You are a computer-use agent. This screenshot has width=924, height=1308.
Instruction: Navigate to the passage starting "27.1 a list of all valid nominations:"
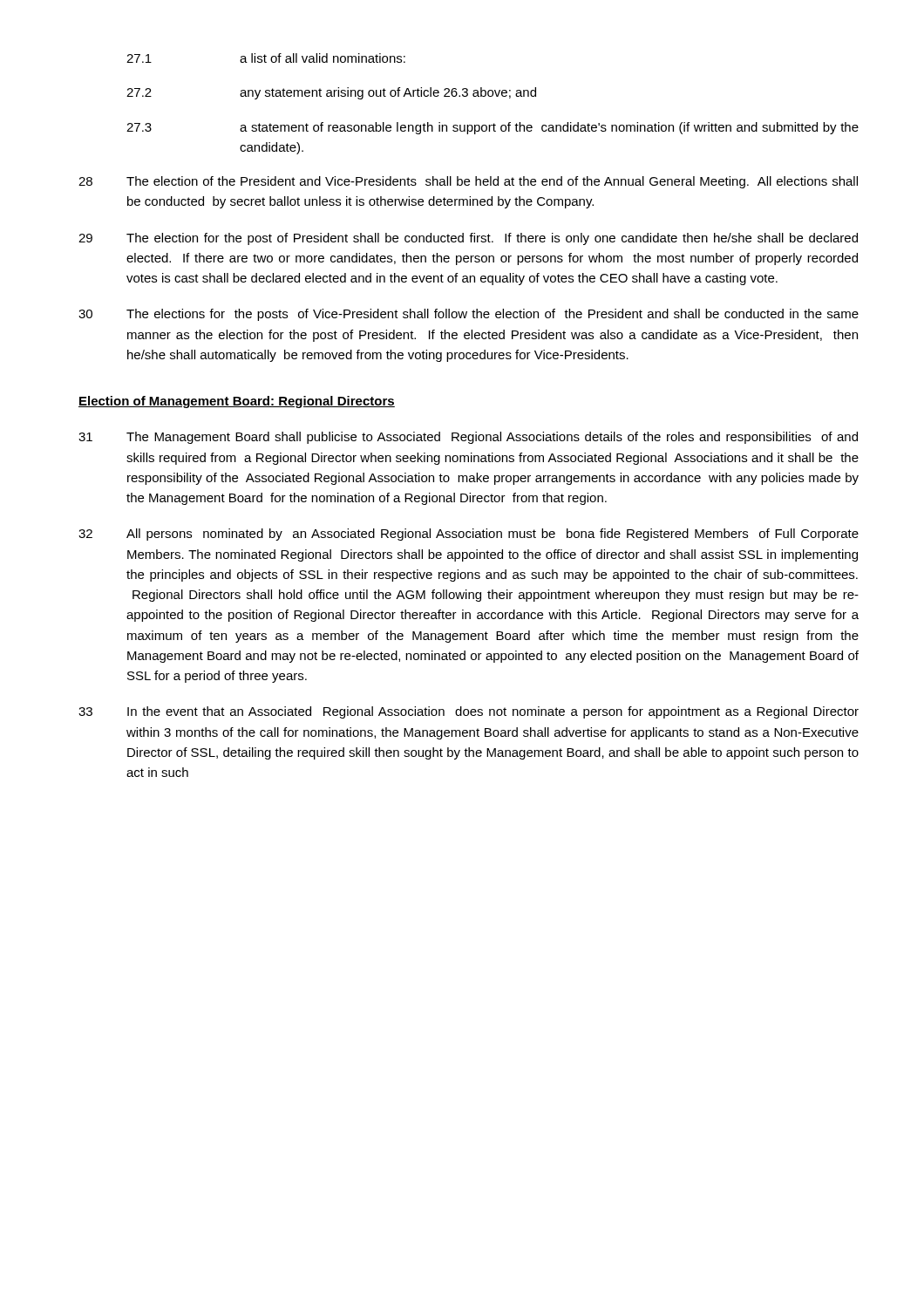click(266, 58)
